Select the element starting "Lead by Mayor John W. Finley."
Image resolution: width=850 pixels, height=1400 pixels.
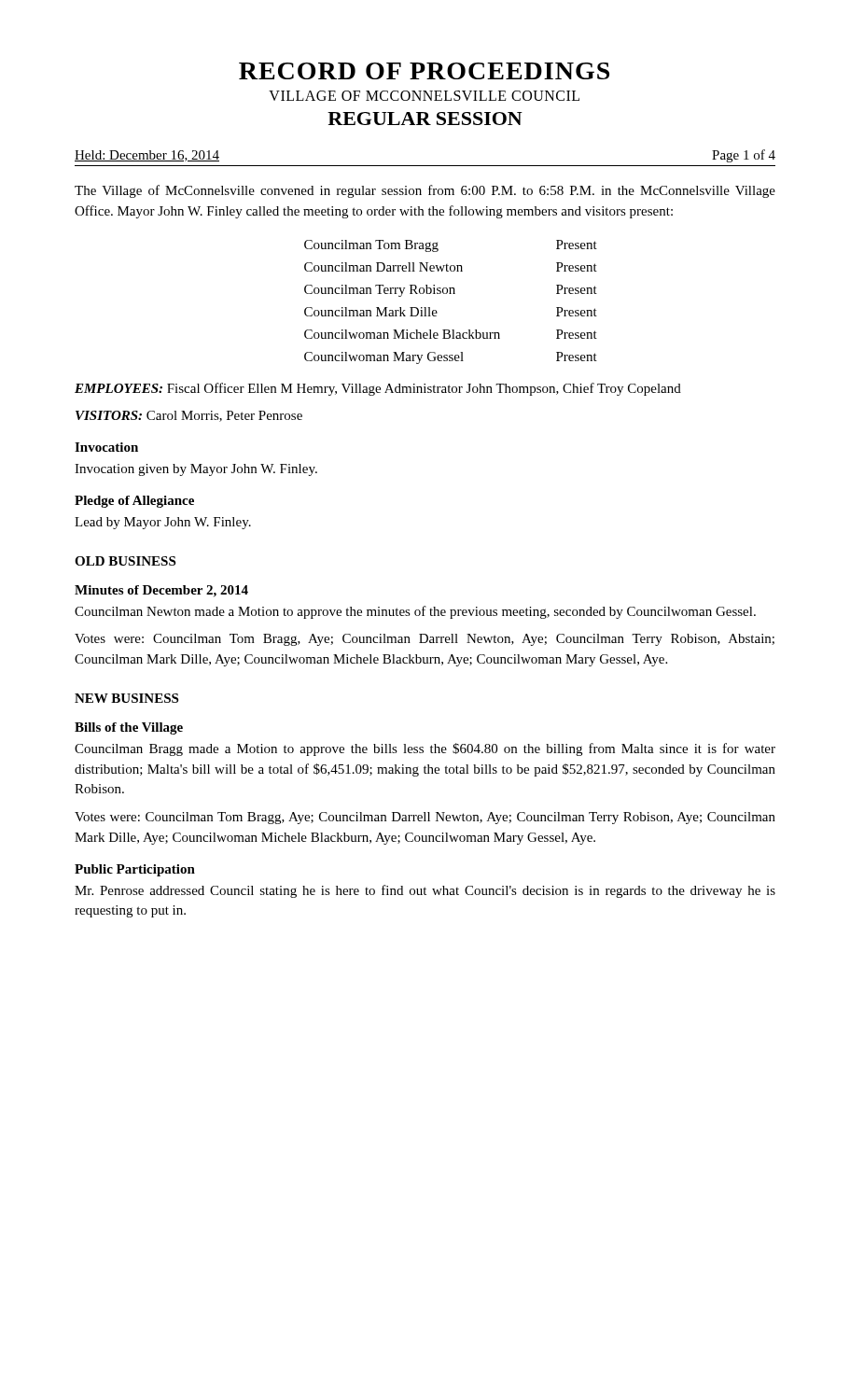[163, 522]
